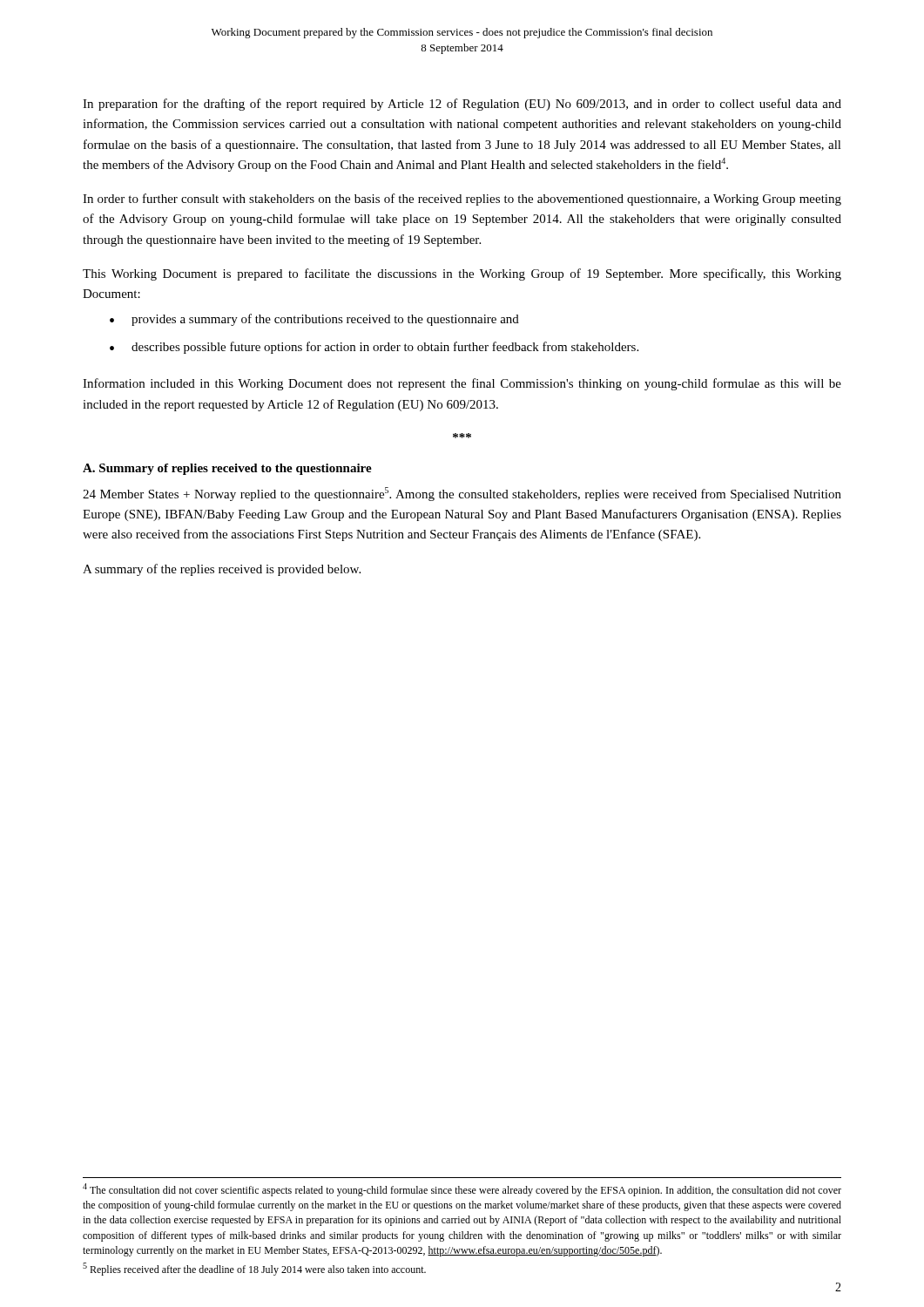The width and height of the screenshot is (924, 1307).
Task: Find the block on this page that starts "In order to"
Action: 462,219
